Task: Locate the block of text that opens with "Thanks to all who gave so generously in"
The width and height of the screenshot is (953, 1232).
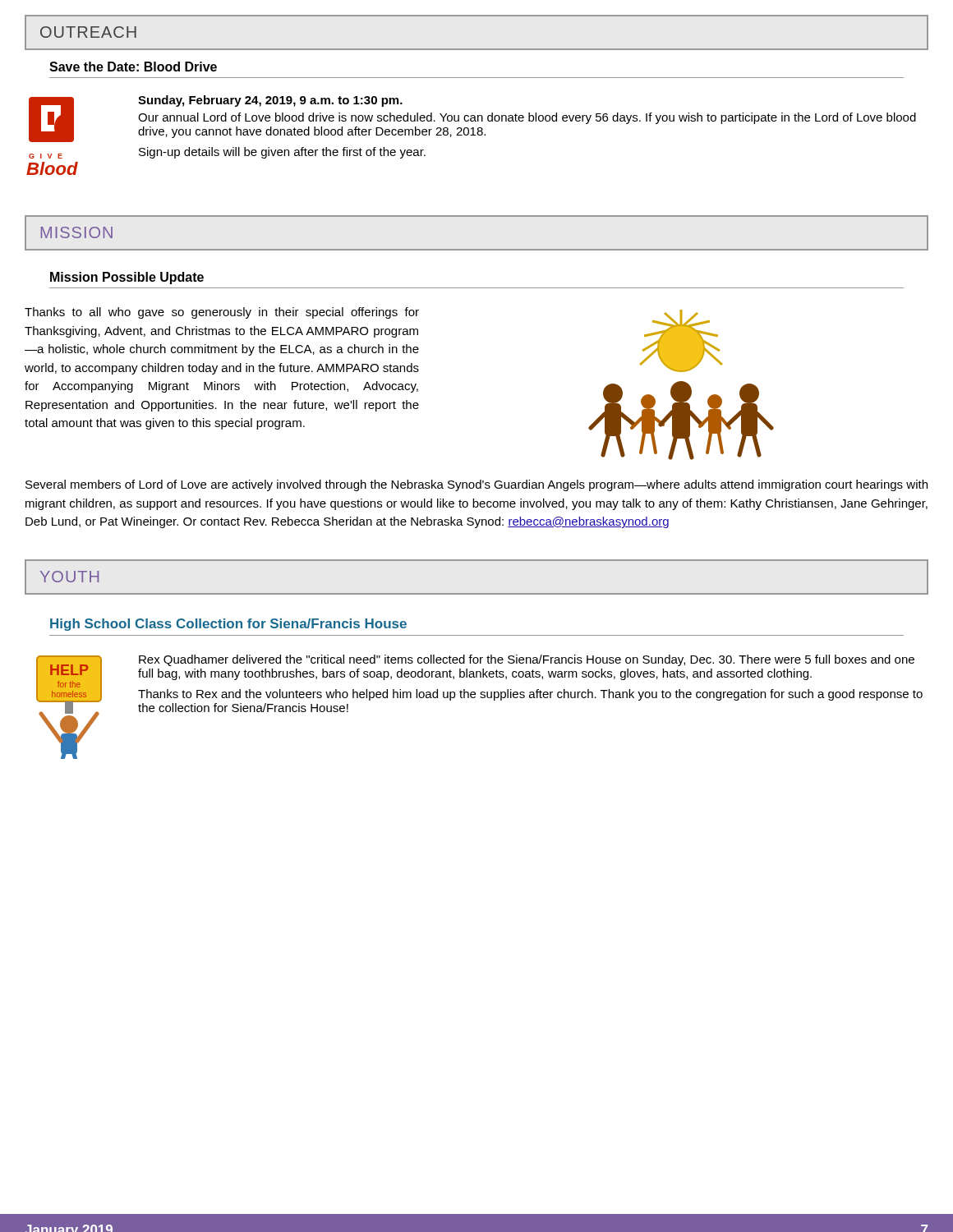Action: pos(222,367)
